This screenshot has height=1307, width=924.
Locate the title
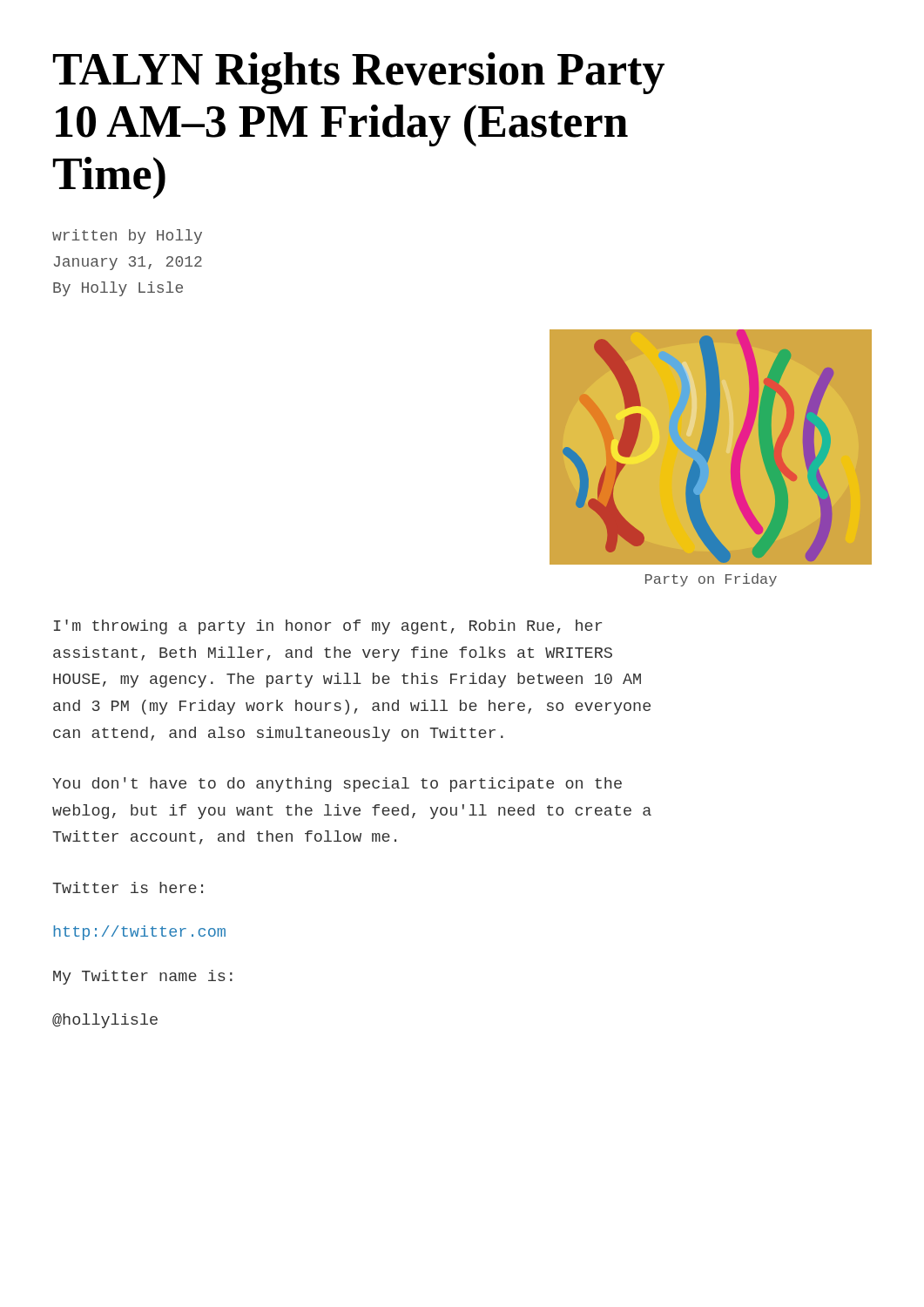click(359, 121)
